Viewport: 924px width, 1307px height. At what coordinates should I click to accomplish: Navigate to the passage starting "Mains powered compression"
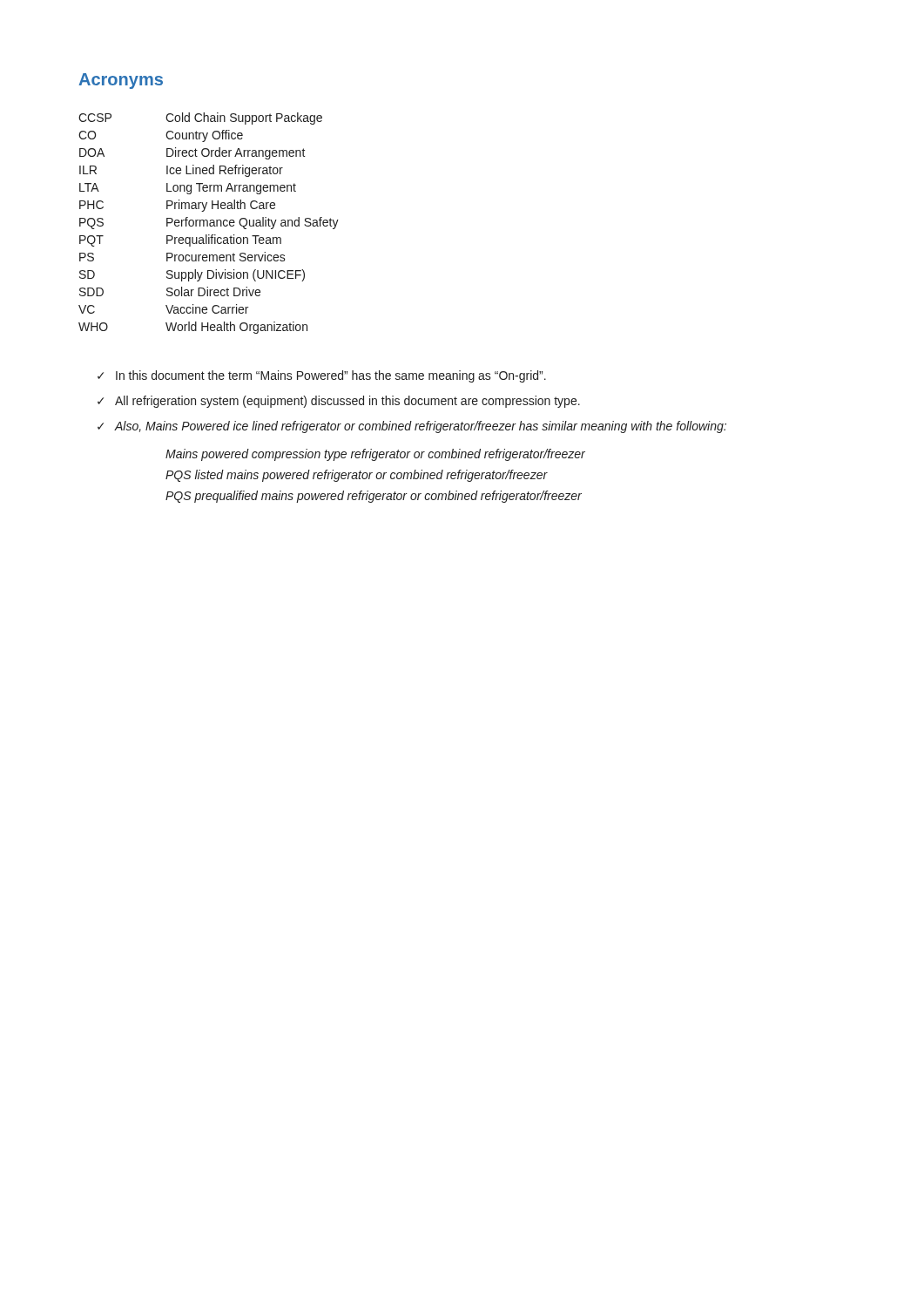pos(375,475)
